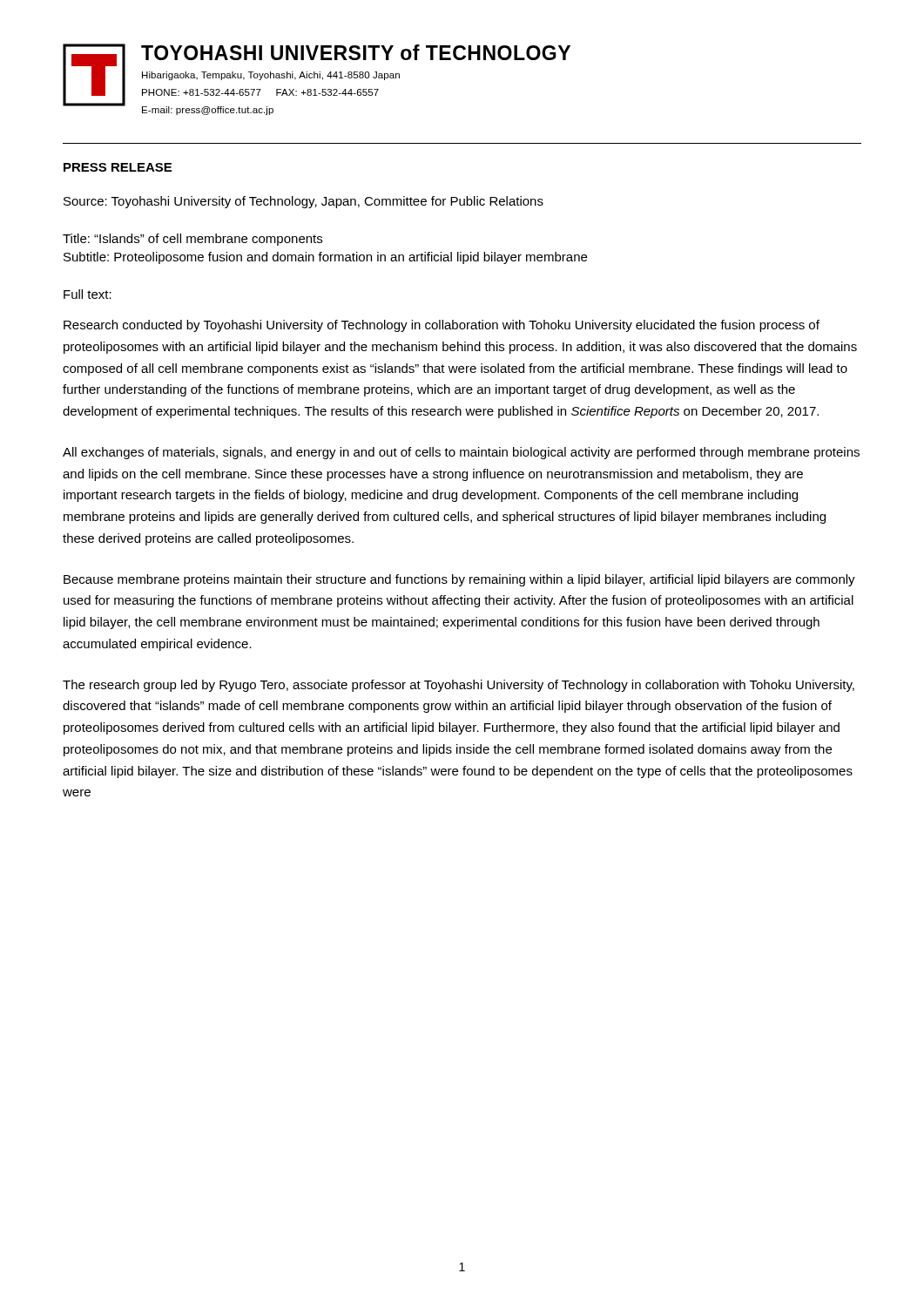The image size is (924, 1307).
Task: Find the text block that reads "Research conducted by Toyohashi University of"
Action: tap(462, 369)
